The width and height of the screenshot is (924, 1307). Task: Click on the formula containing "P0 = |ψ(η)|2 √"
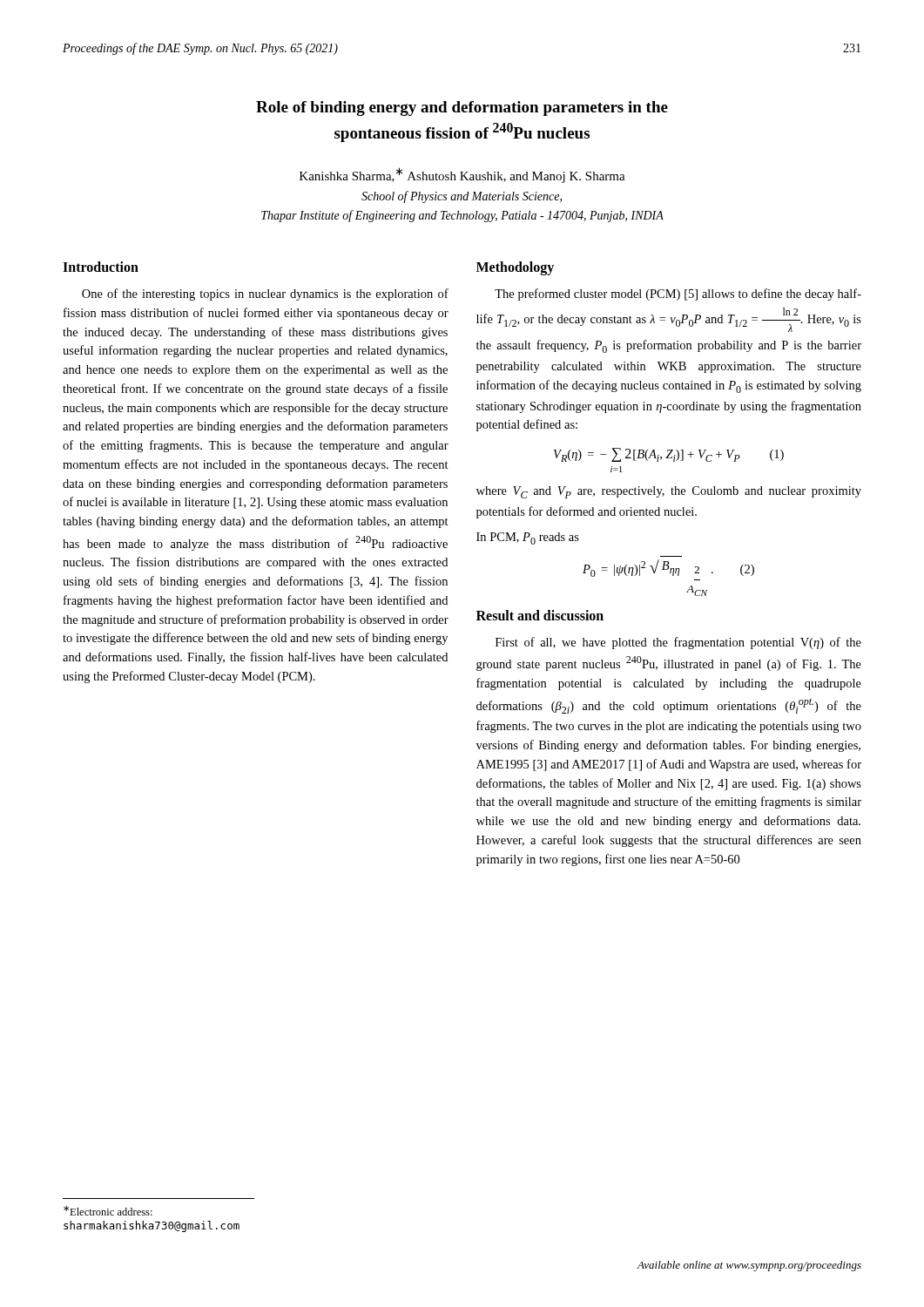(x=669, y=578)
